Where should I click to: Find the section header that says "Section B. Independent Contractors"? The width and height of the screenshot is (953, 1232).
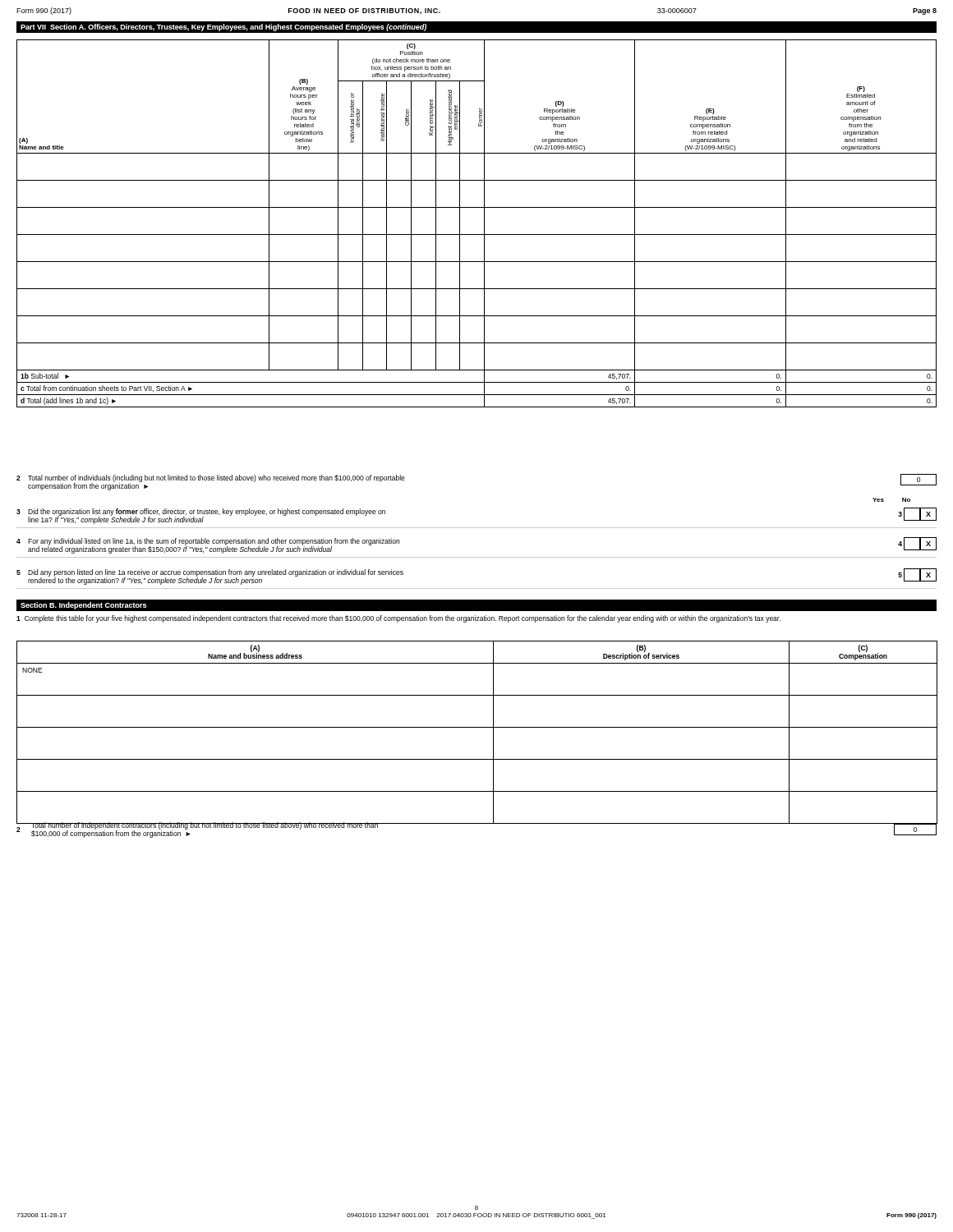tap(84, 605)
